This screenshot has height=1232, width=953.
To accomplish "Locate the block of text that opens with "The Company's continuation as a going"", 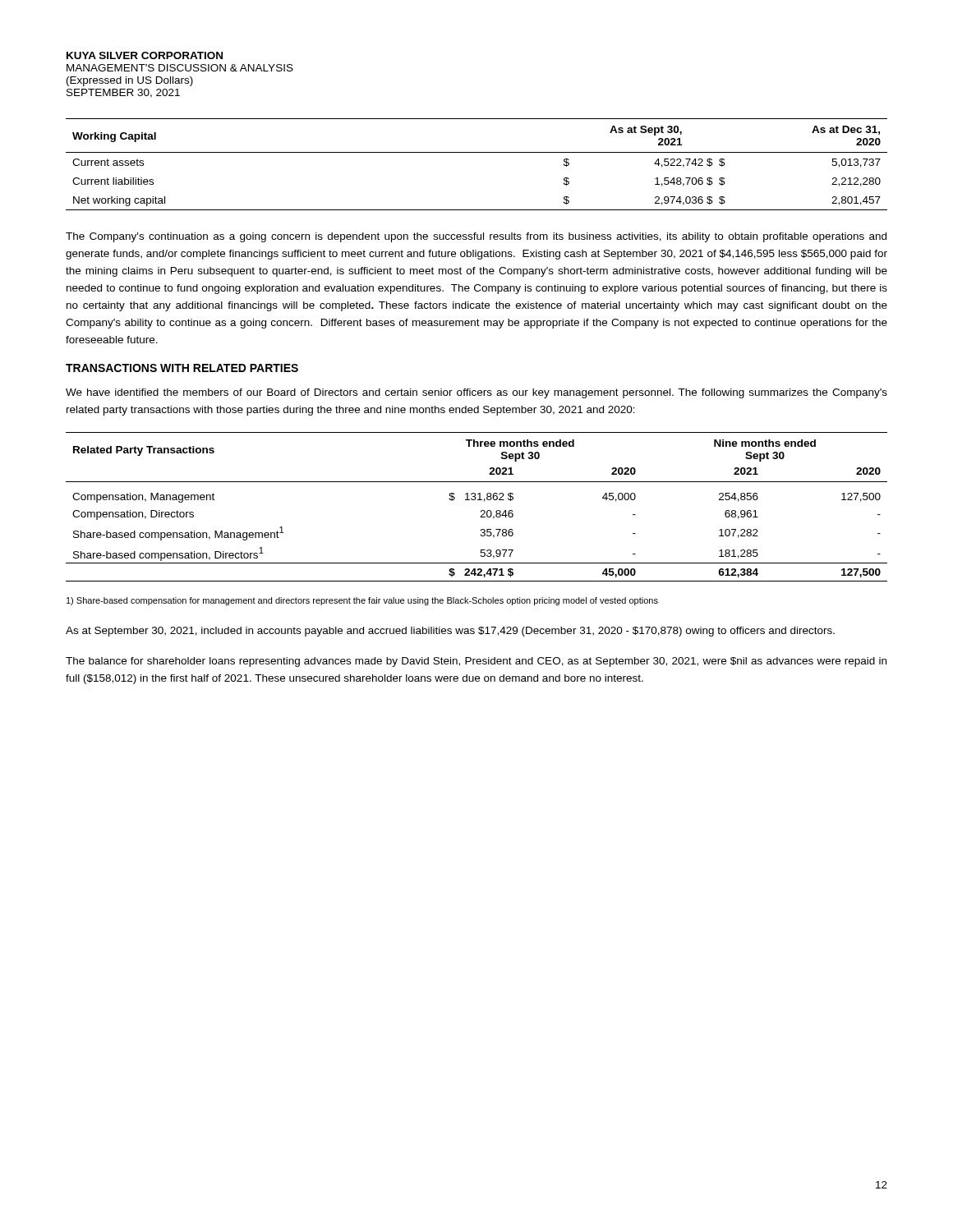I will click(x=476, y=288).
